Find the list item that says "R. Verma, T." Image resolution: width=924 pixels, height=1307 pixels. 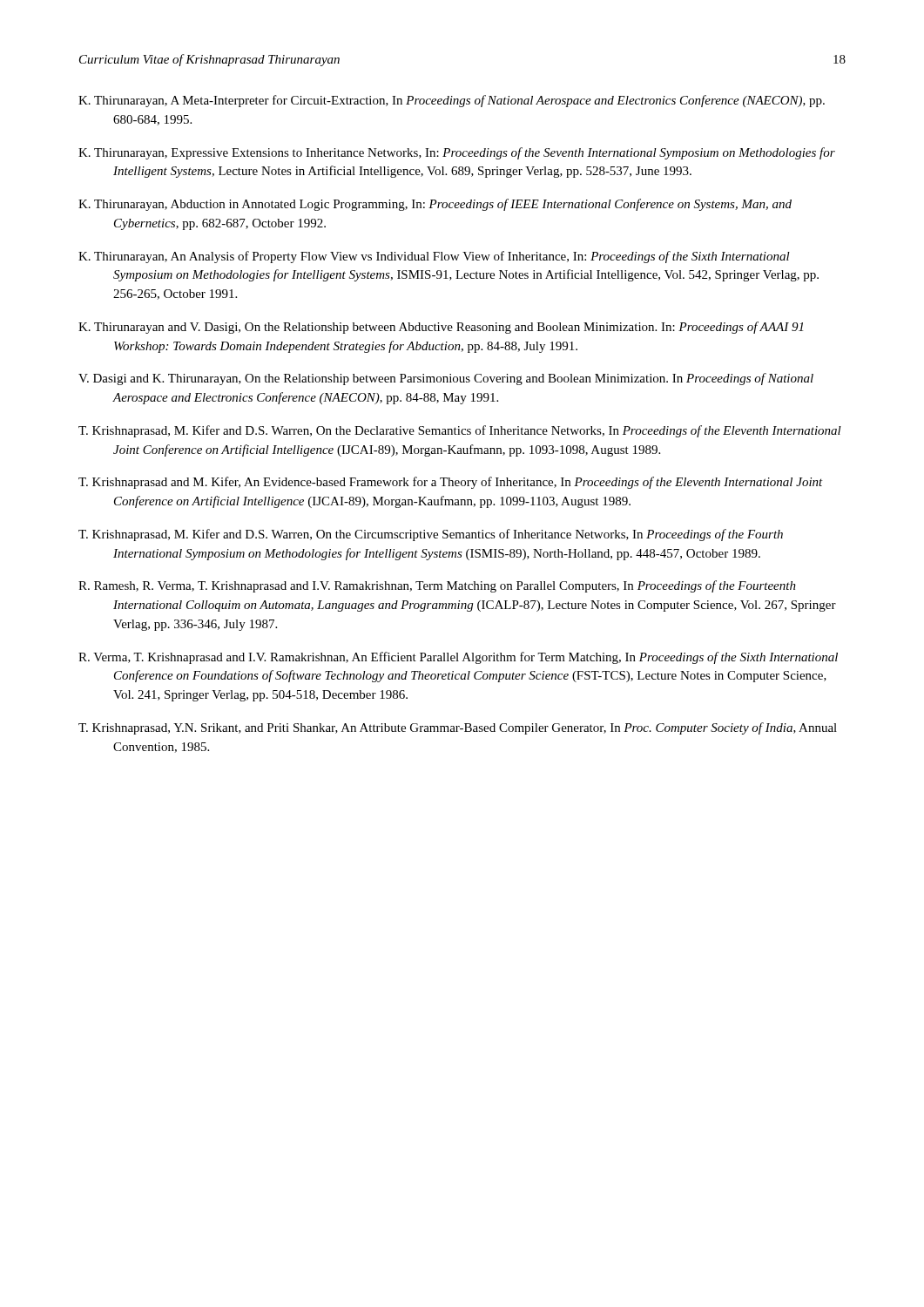[458, 676]
